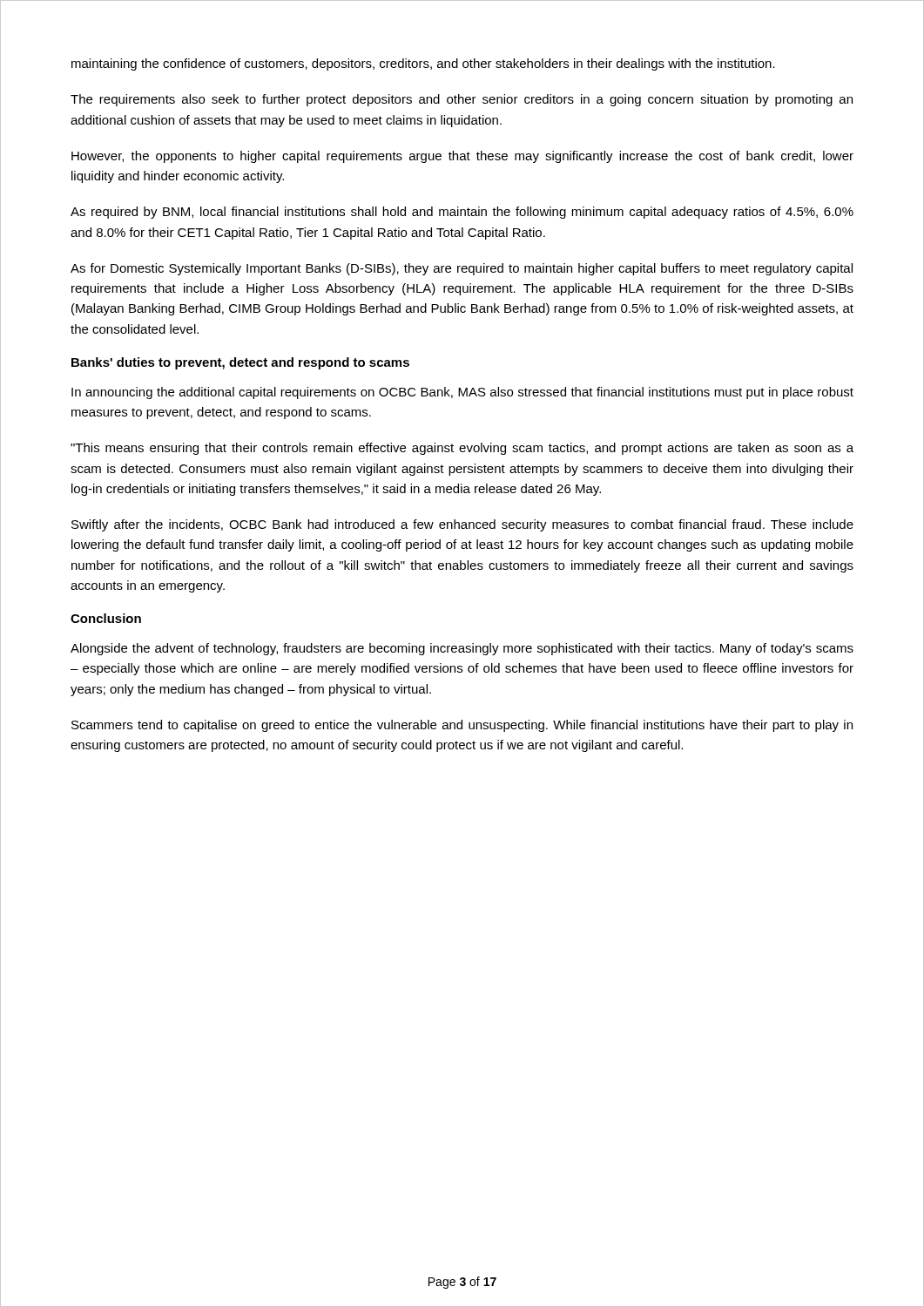Click on the text block with the text "In announcing the additional"

[462, 402]
